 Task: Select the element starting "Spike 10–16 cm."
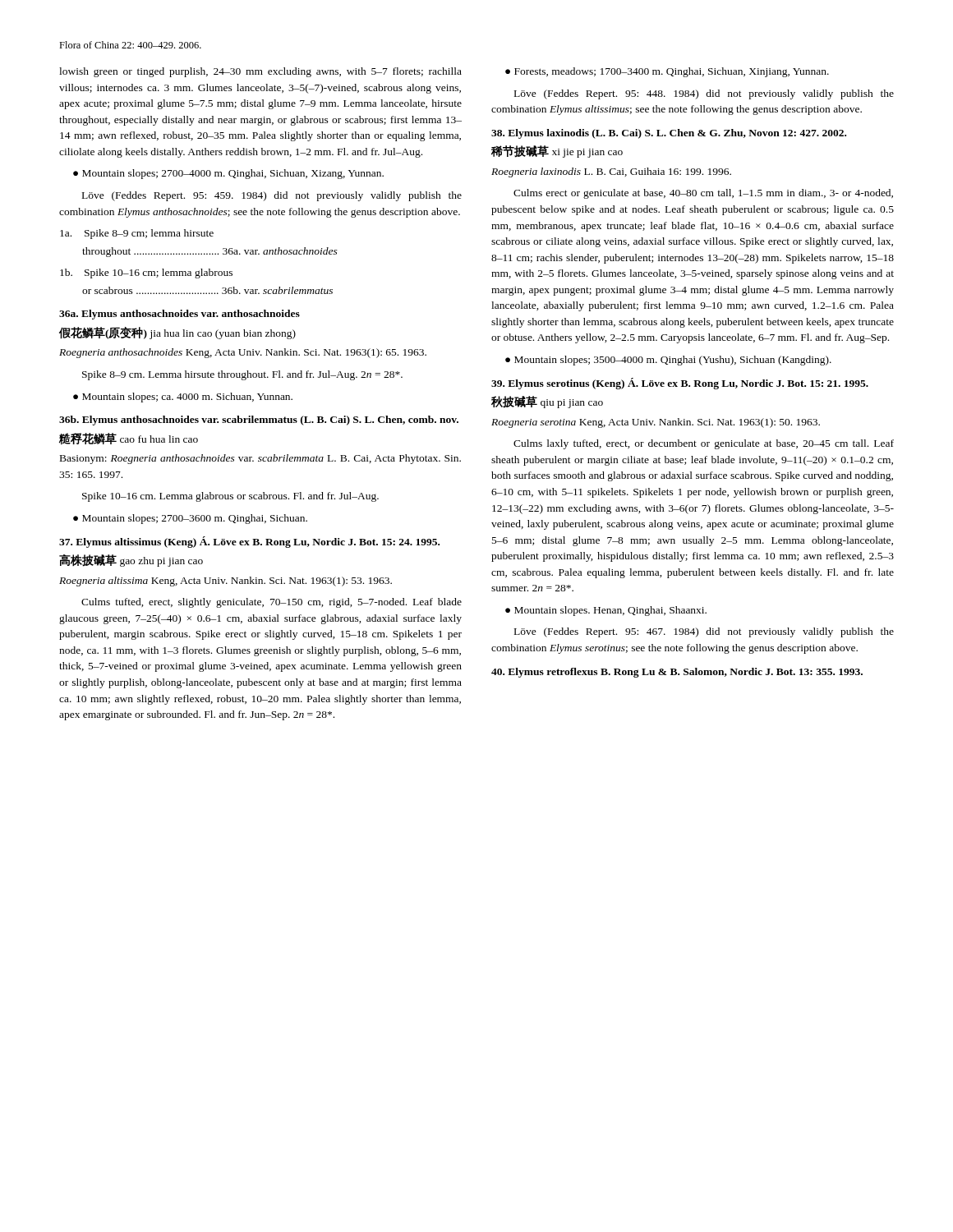coord(260,496)
